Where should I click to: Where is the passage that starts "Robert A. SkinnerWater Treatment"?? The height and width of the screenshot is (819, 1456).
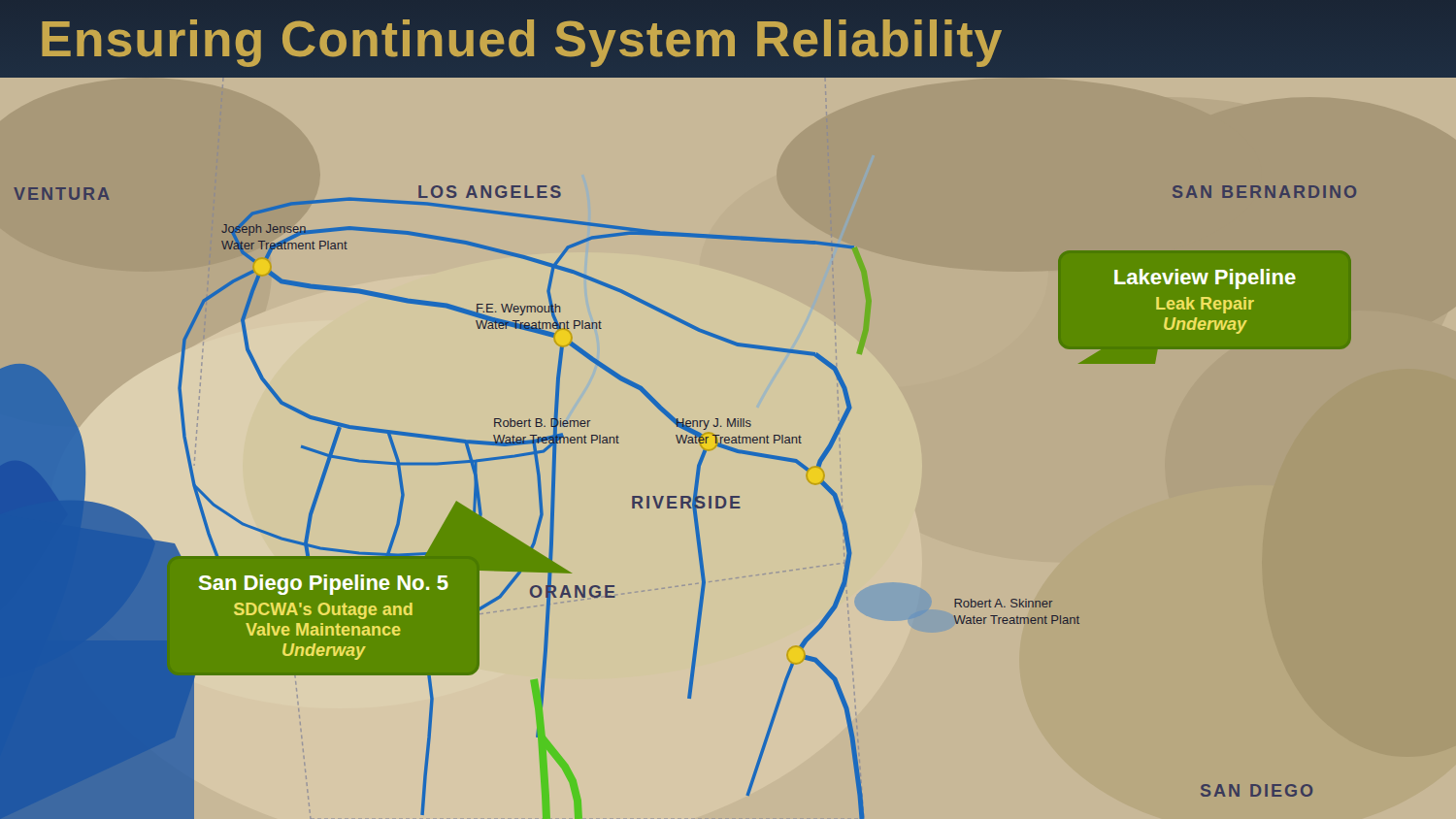point(1016,611)
